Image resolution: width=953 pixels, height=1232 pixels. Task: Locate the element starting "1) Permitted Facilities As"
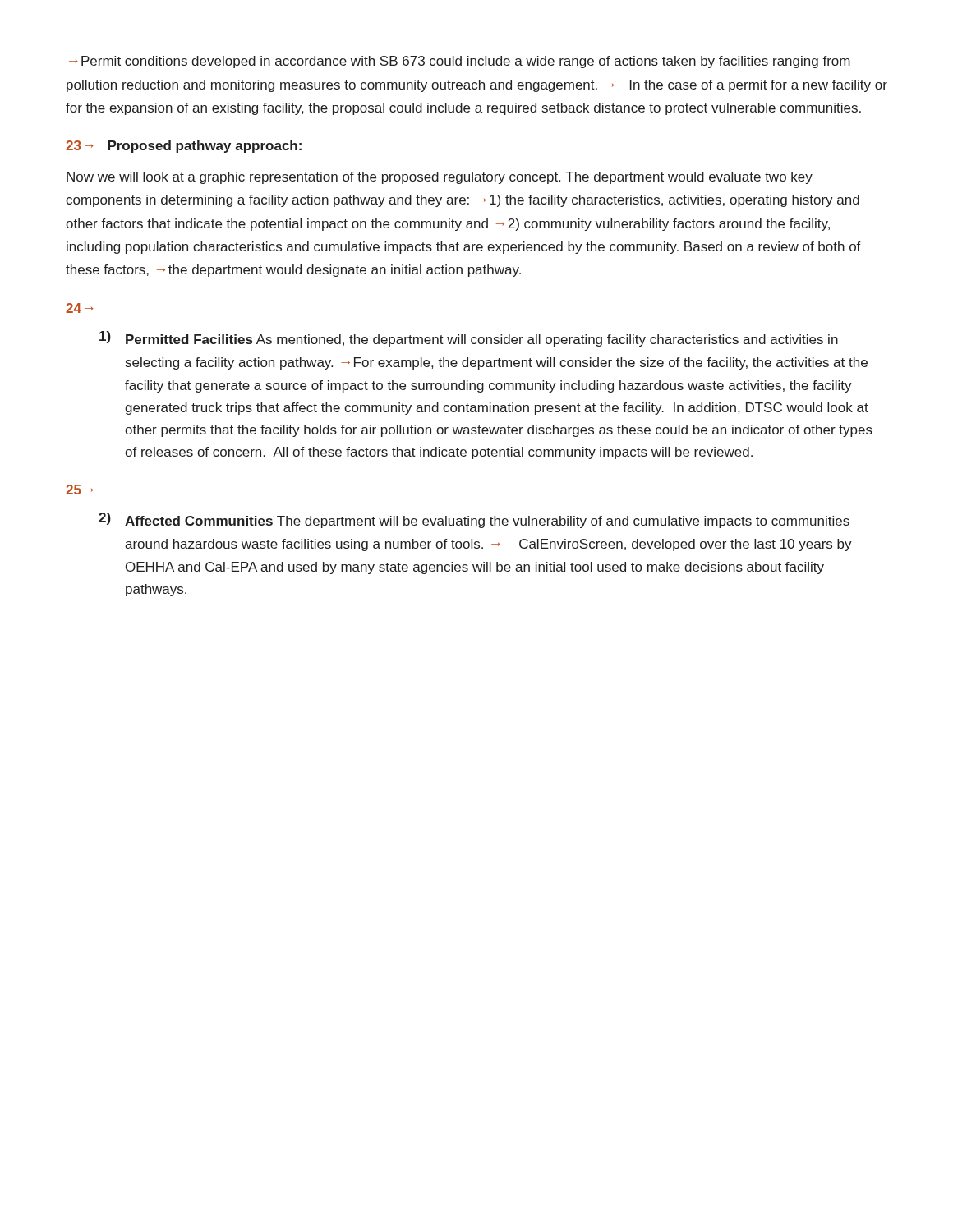tap(493, 396)
